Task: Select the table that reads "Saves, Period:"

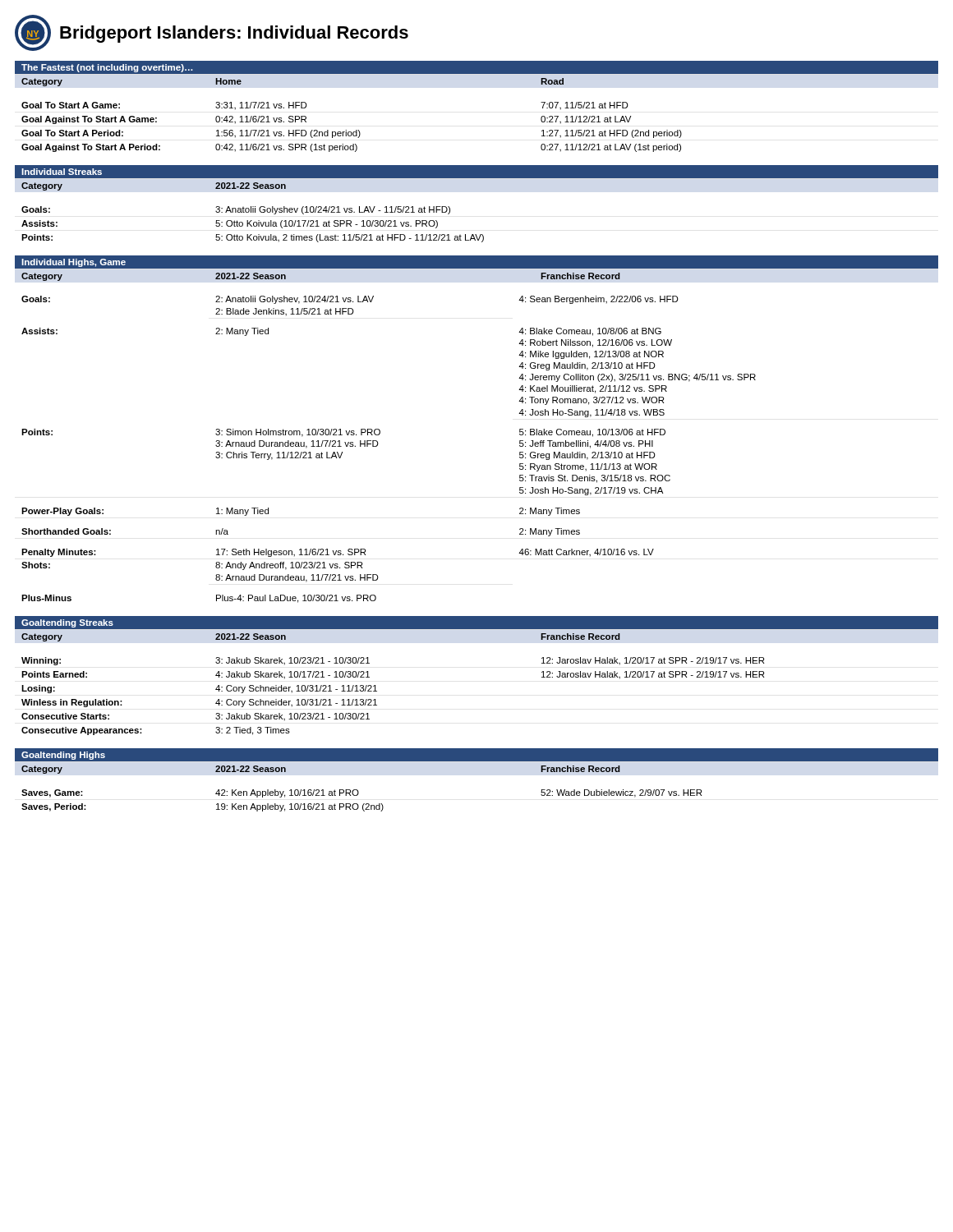Action: tap(476, 800)
